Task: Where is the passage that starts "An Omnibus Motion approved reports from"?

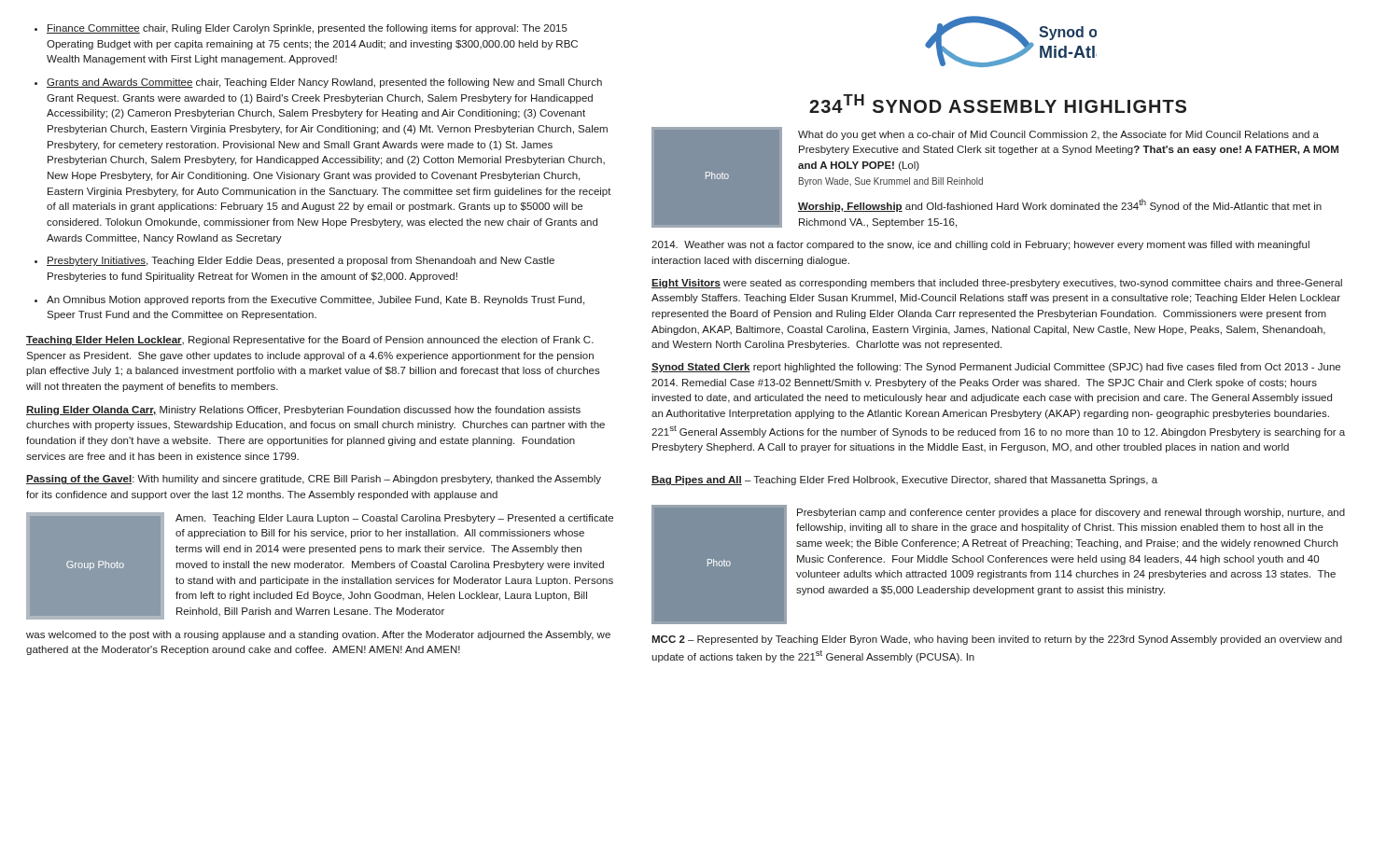Action: click(x=330, y=307)
